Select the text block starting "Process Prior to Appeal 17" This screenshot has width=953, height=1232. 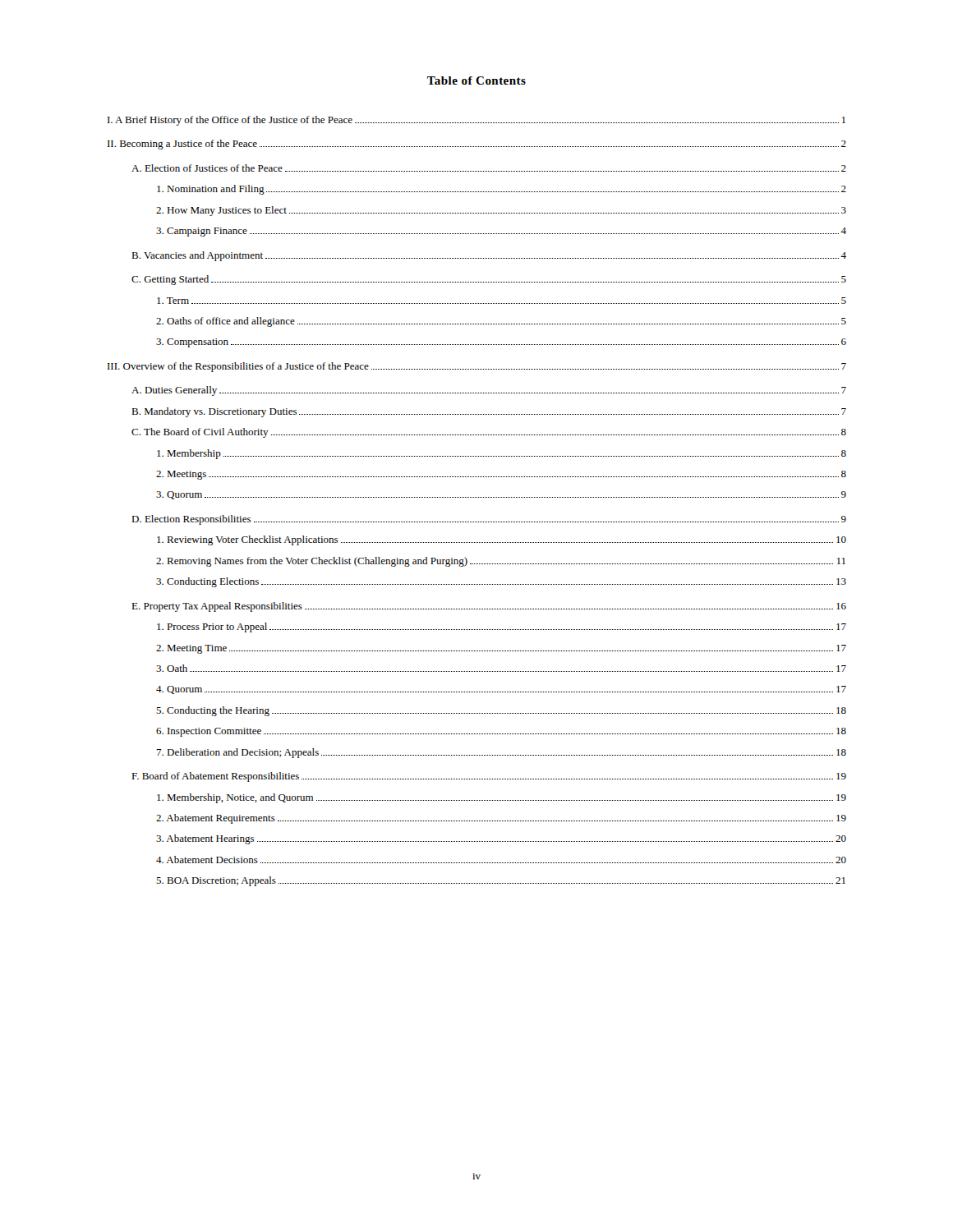point(501,627)
